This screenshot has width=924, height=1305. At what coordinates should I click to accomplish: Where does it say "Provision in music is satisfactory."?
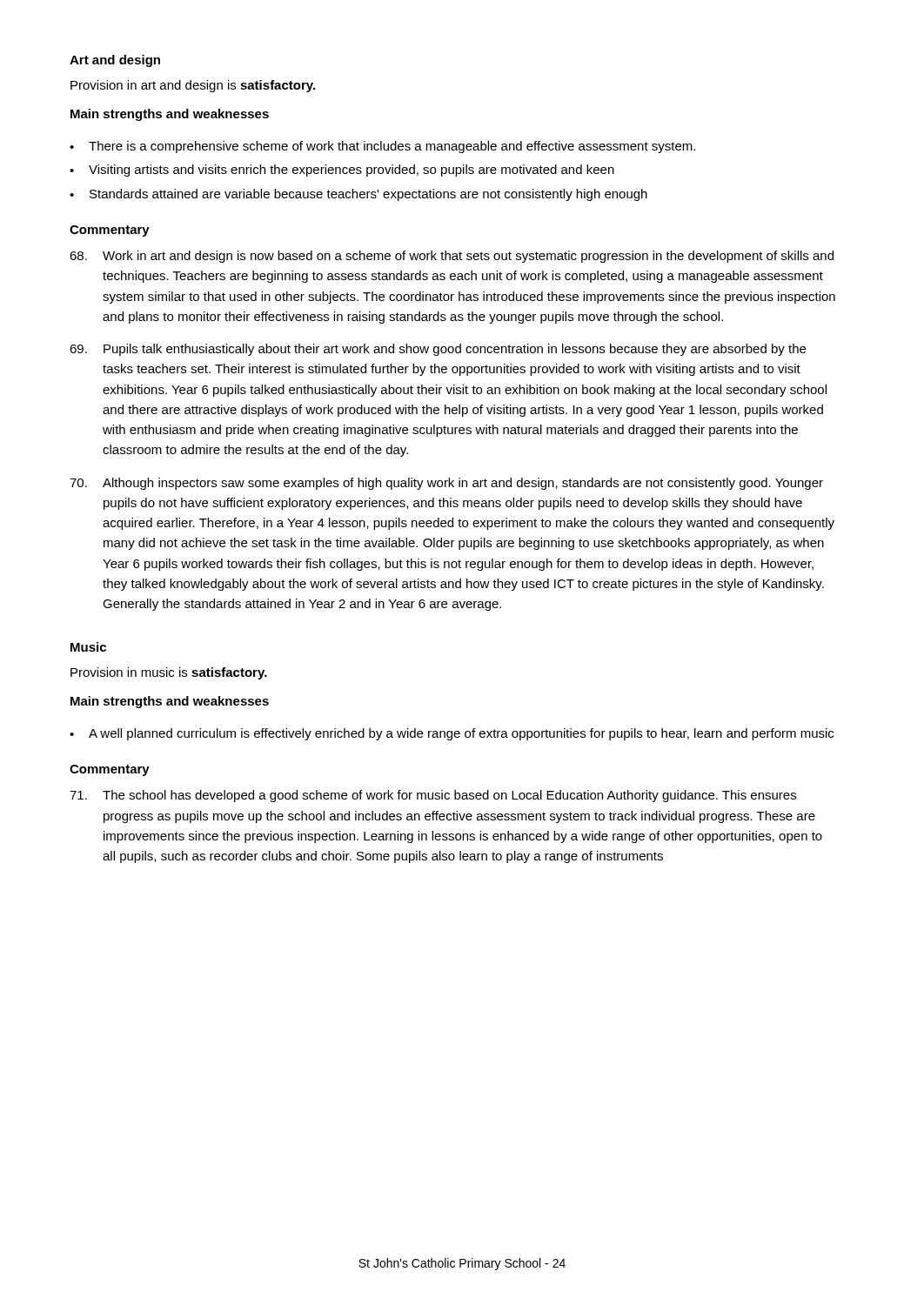(168, 672)
